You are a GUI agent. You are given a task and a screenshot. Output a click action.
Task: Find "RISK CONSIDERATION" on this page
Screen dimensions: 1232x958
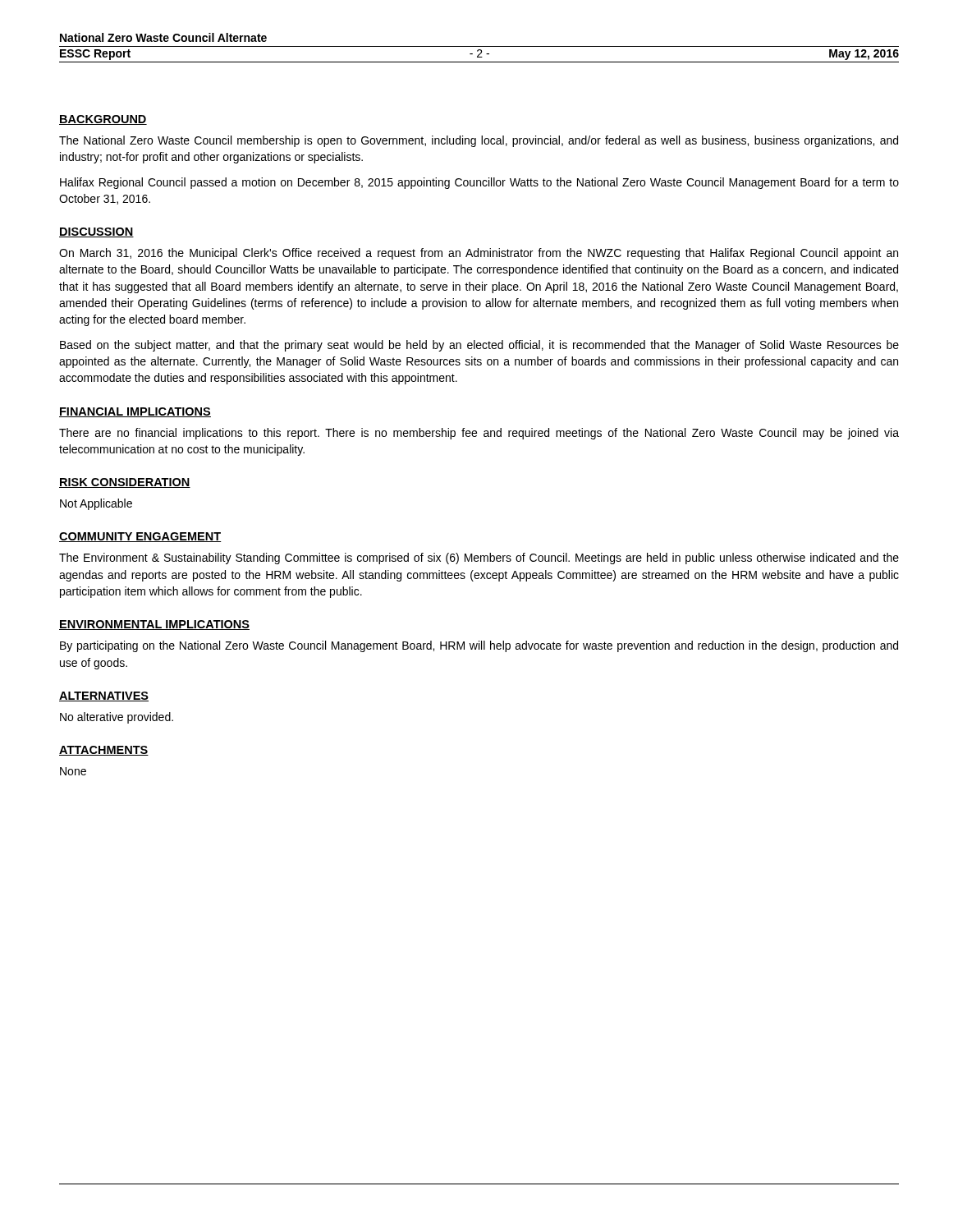click(124, 482)
